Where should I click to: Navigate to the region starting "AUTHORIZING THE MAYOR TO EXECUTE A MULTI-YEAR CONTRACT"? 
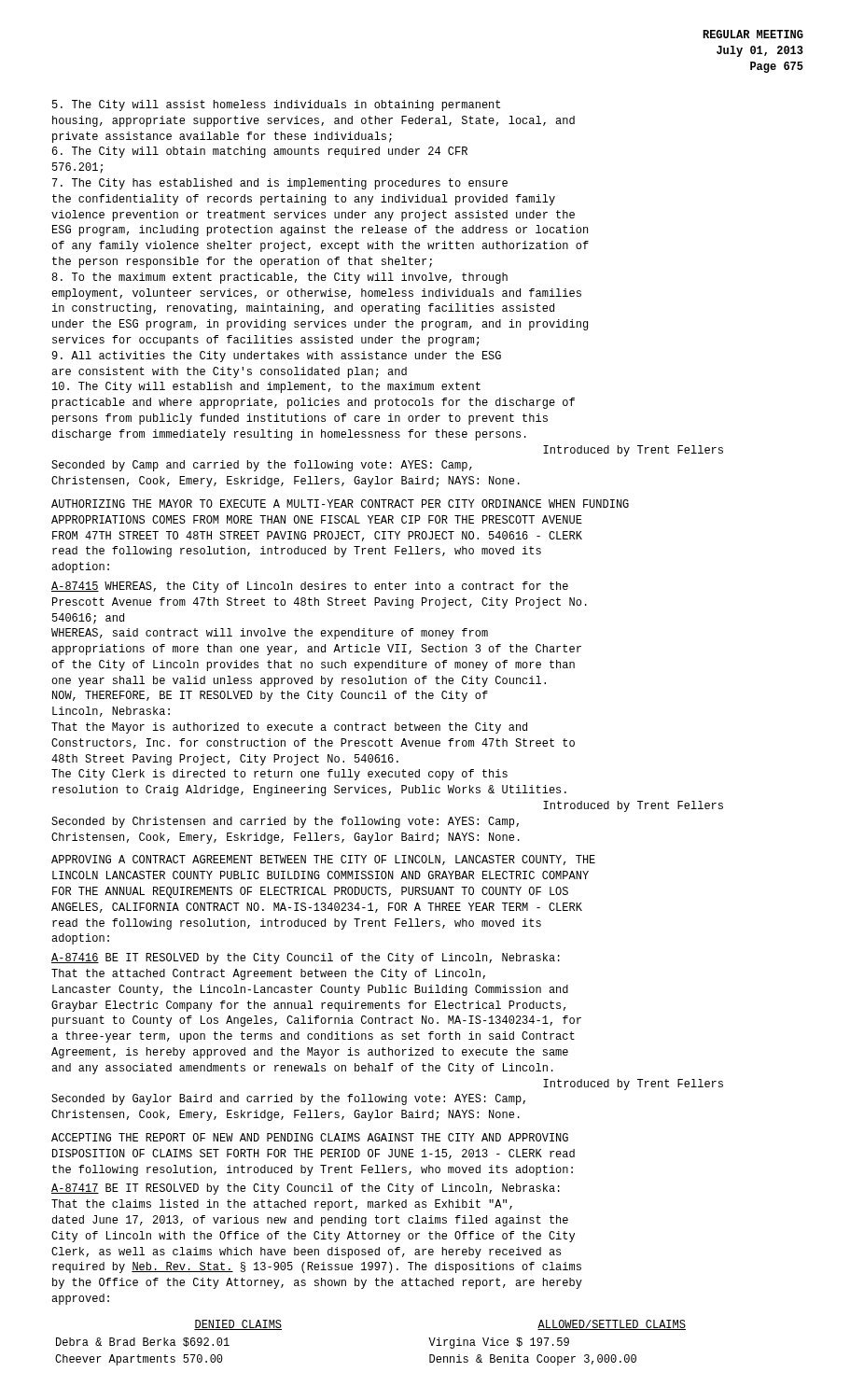click(x=425, y=537)
